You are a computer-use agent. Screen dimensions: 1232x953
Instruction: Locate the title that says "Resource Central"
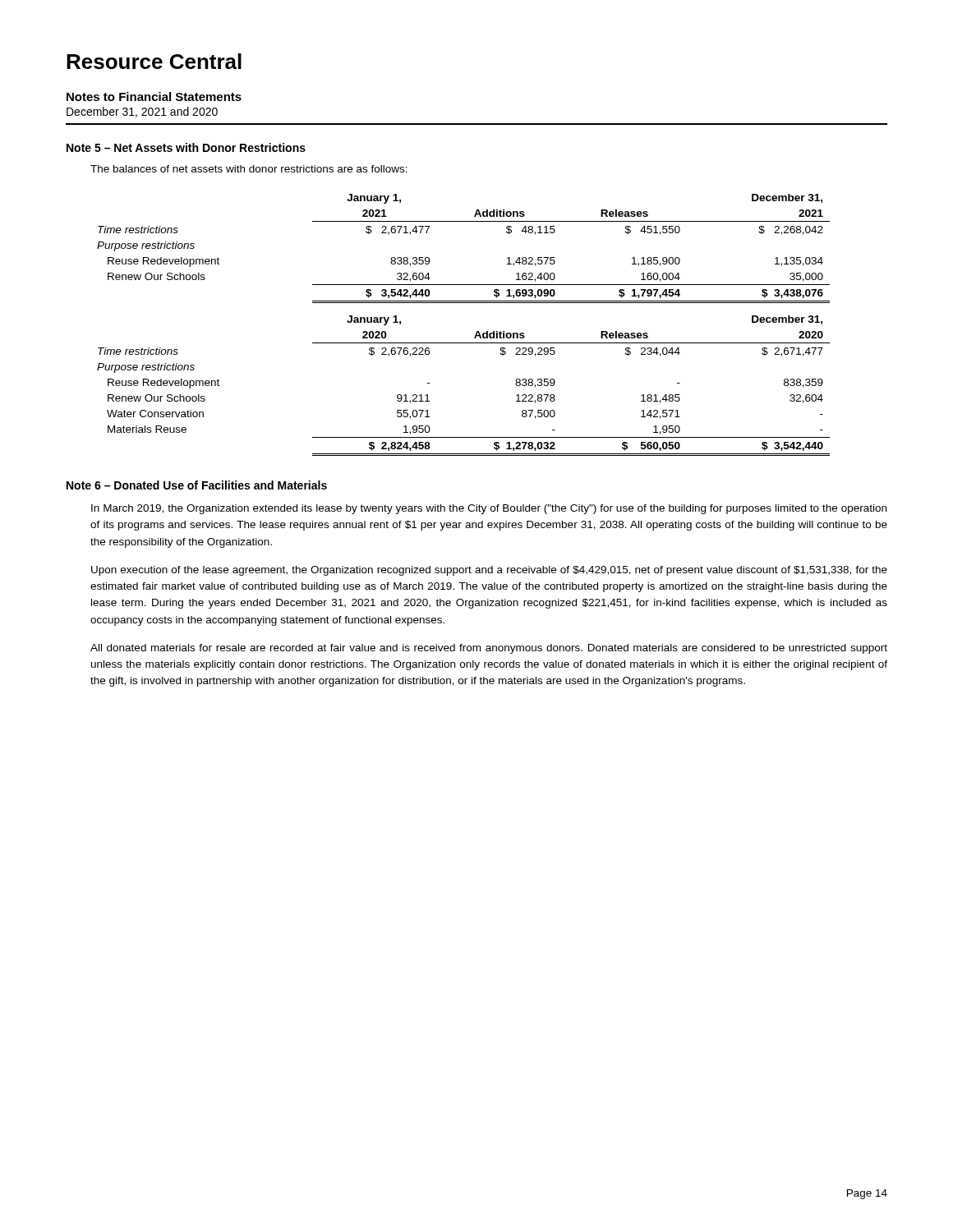click(154, 62)
